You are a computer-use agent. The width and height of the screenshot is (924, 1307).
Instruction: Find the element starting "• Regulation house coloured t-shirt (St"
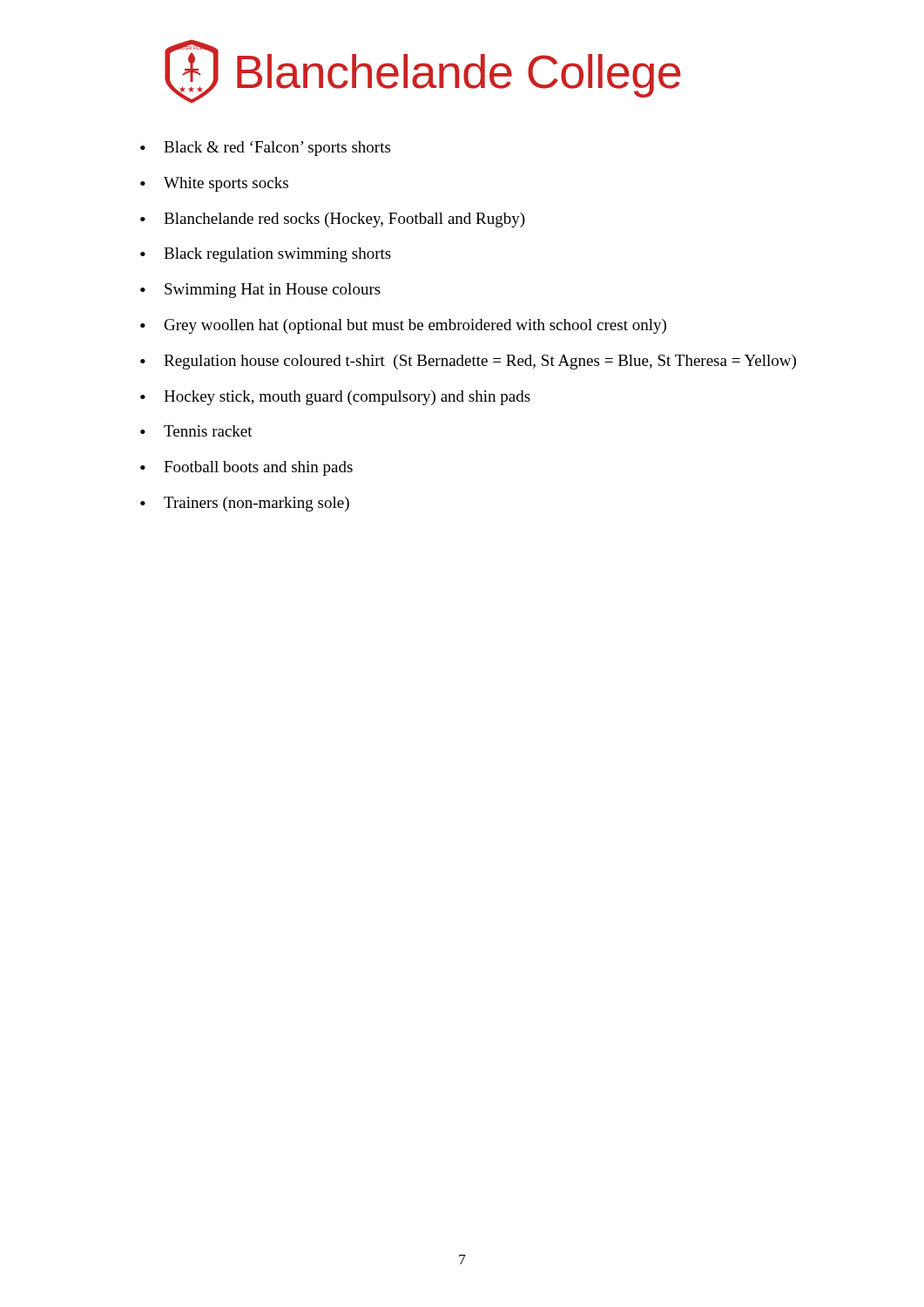click(x=497, y=362)
